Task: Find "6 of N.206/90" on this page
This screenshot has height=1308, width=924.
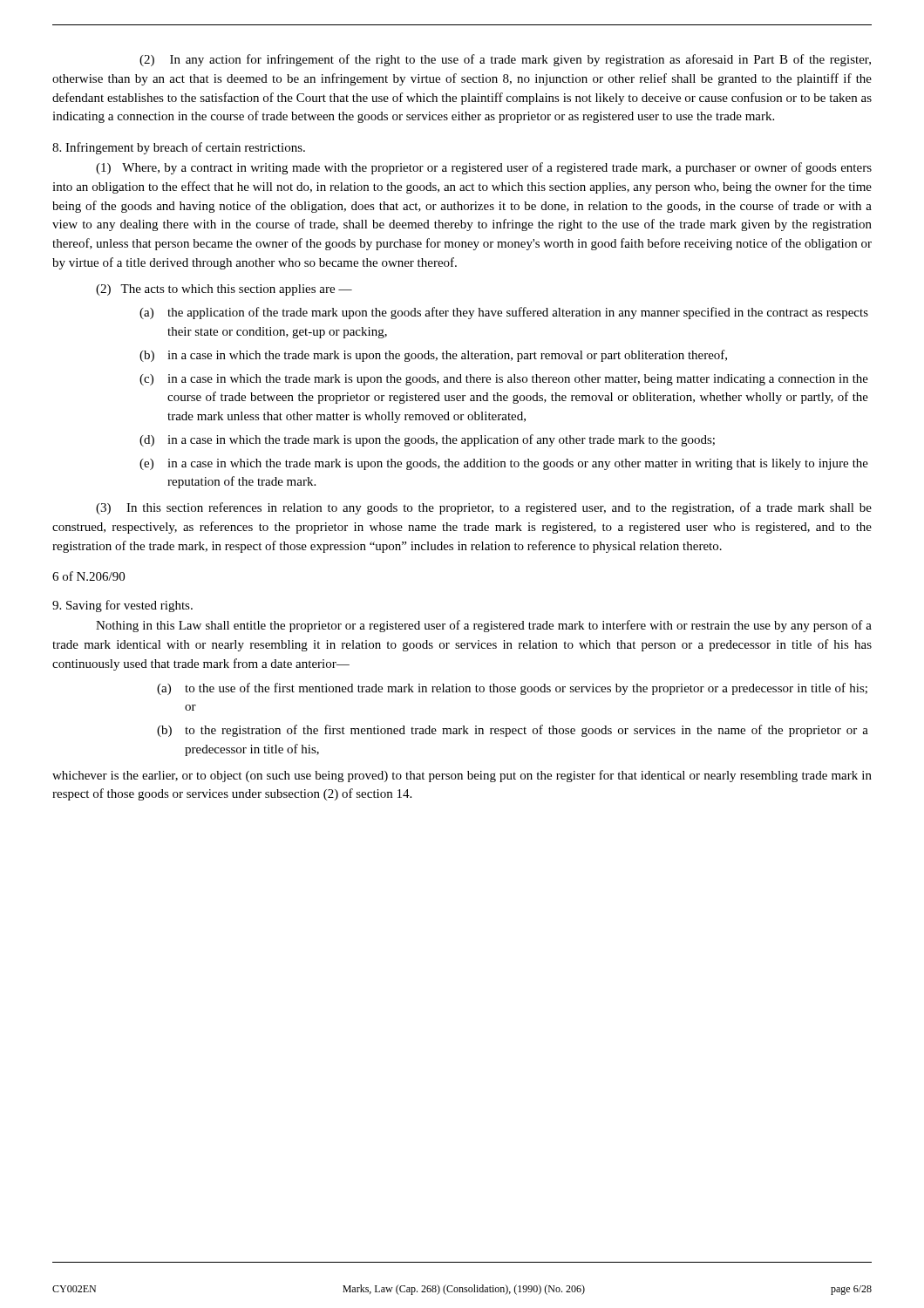Action: pyautogui.click(x=89, y=577)
